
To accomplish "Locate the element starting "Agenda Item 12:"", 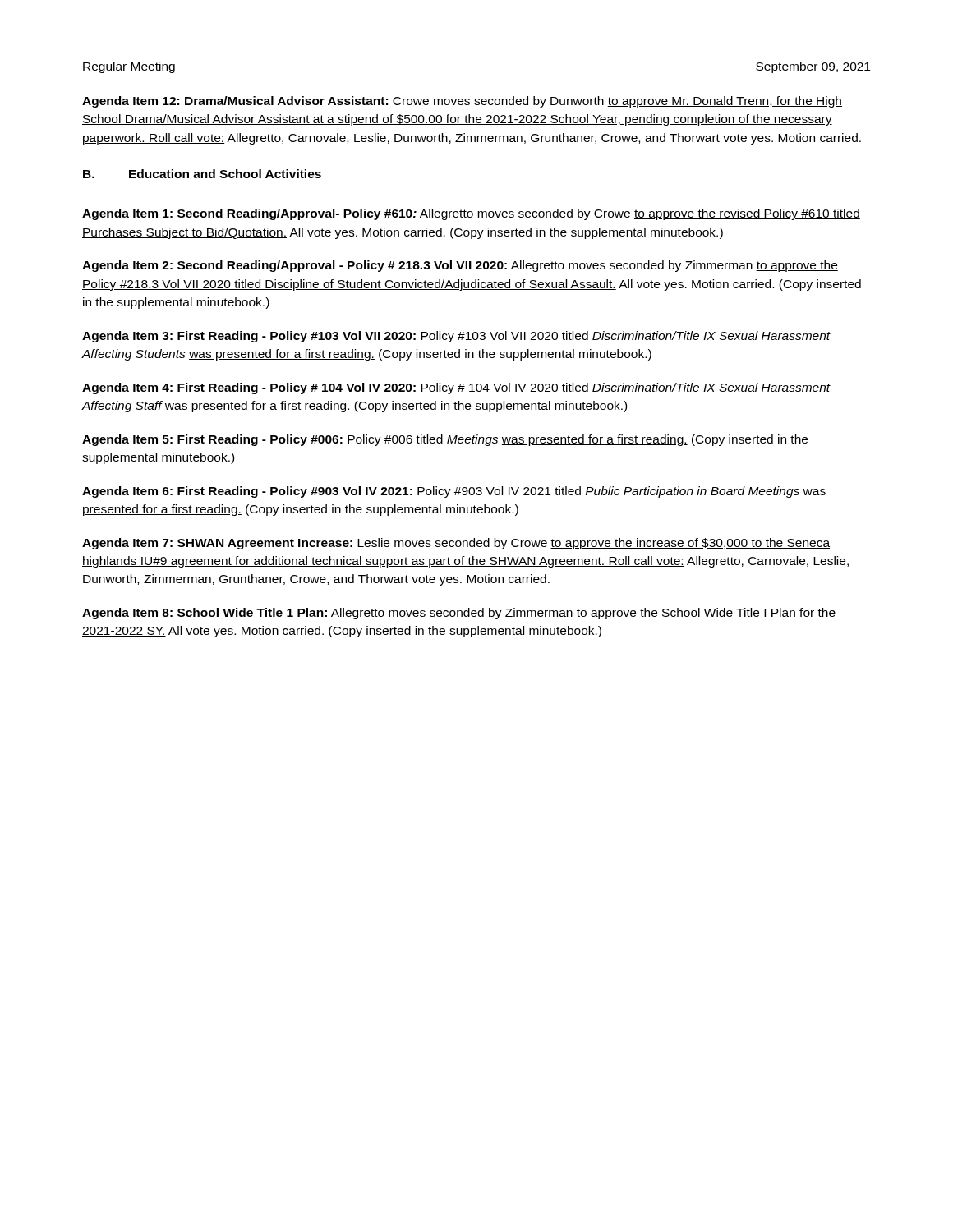I will 472,119.
